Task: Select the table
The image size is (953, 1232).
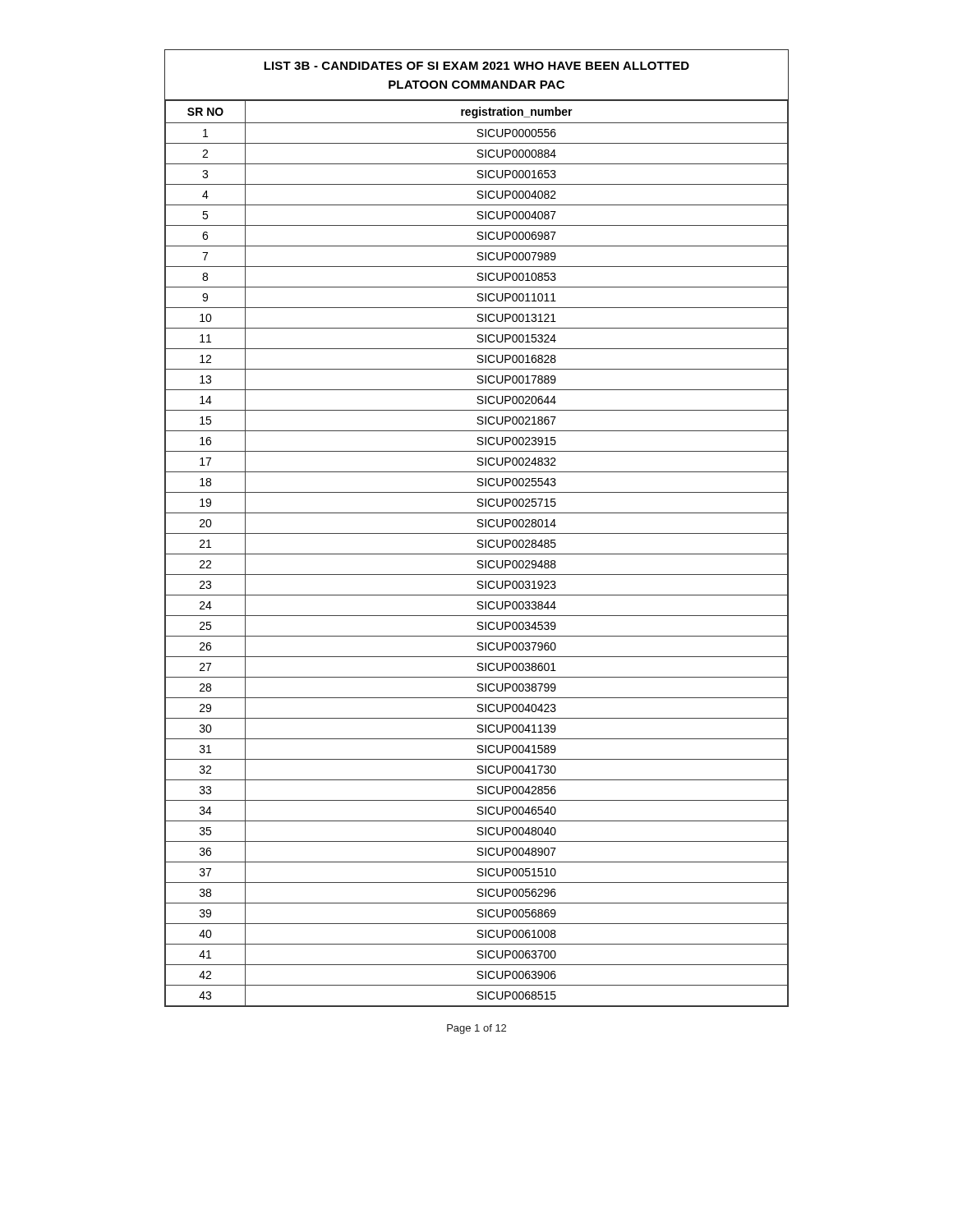Action: [476, 528]
